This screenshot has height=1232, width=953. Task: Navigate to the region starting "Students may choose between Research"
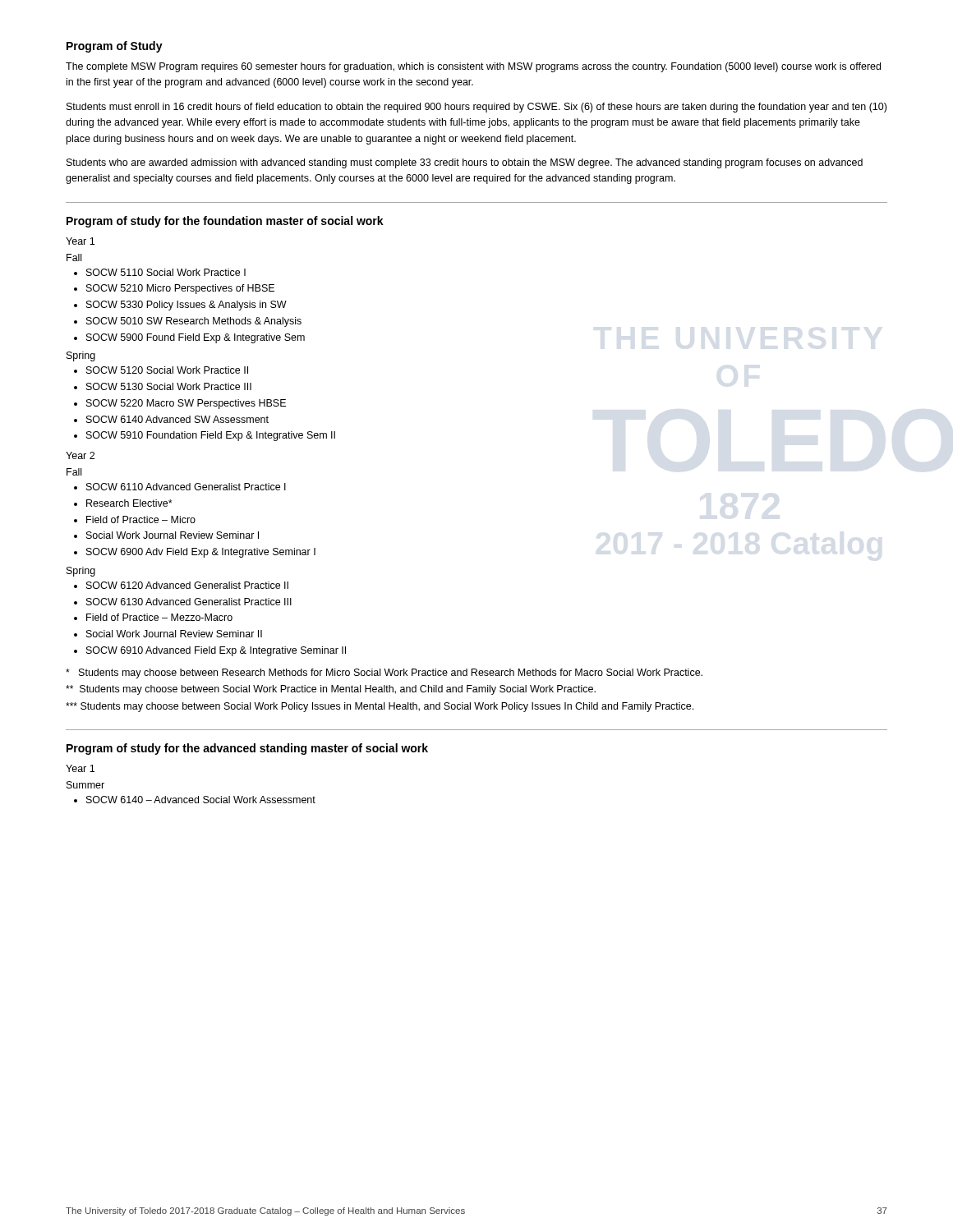pyautogui.click(x=385, y=672)
